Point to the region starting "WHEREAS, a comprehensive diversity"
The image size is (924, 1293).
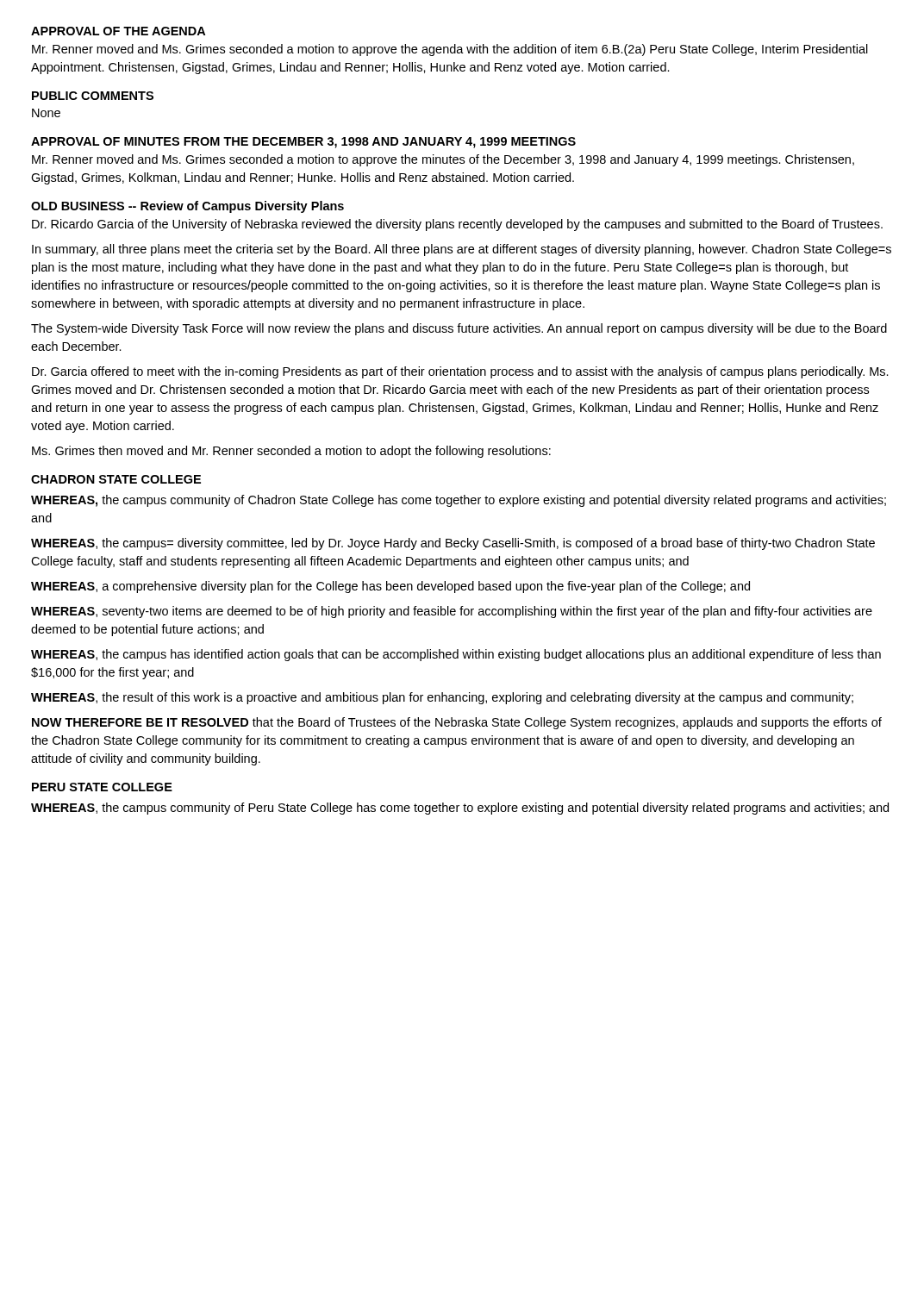(x=391, y=586)
